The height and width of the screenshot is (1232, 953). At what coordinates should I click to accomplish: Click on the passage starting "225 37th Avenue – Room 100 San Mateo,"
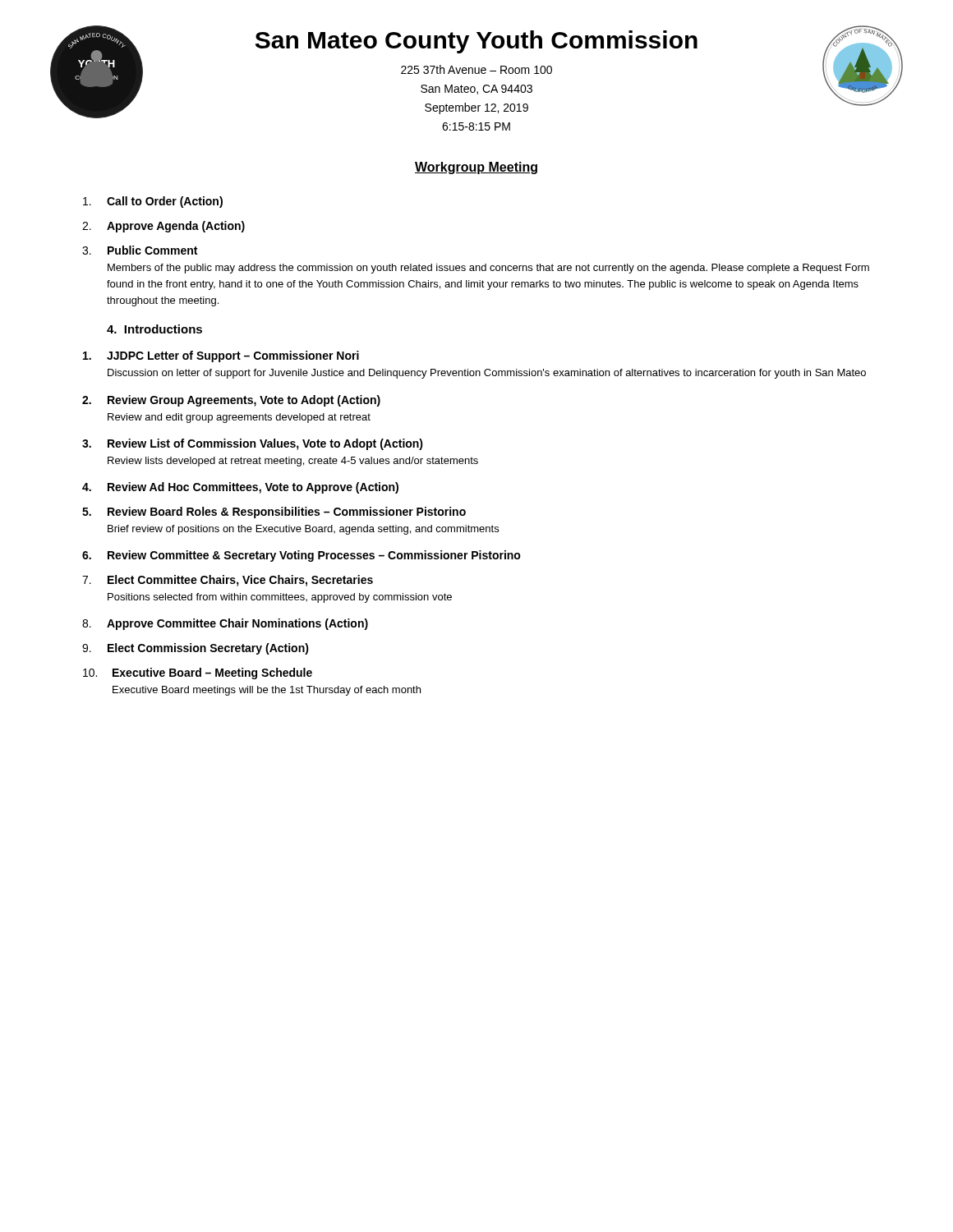click(476, 98)
